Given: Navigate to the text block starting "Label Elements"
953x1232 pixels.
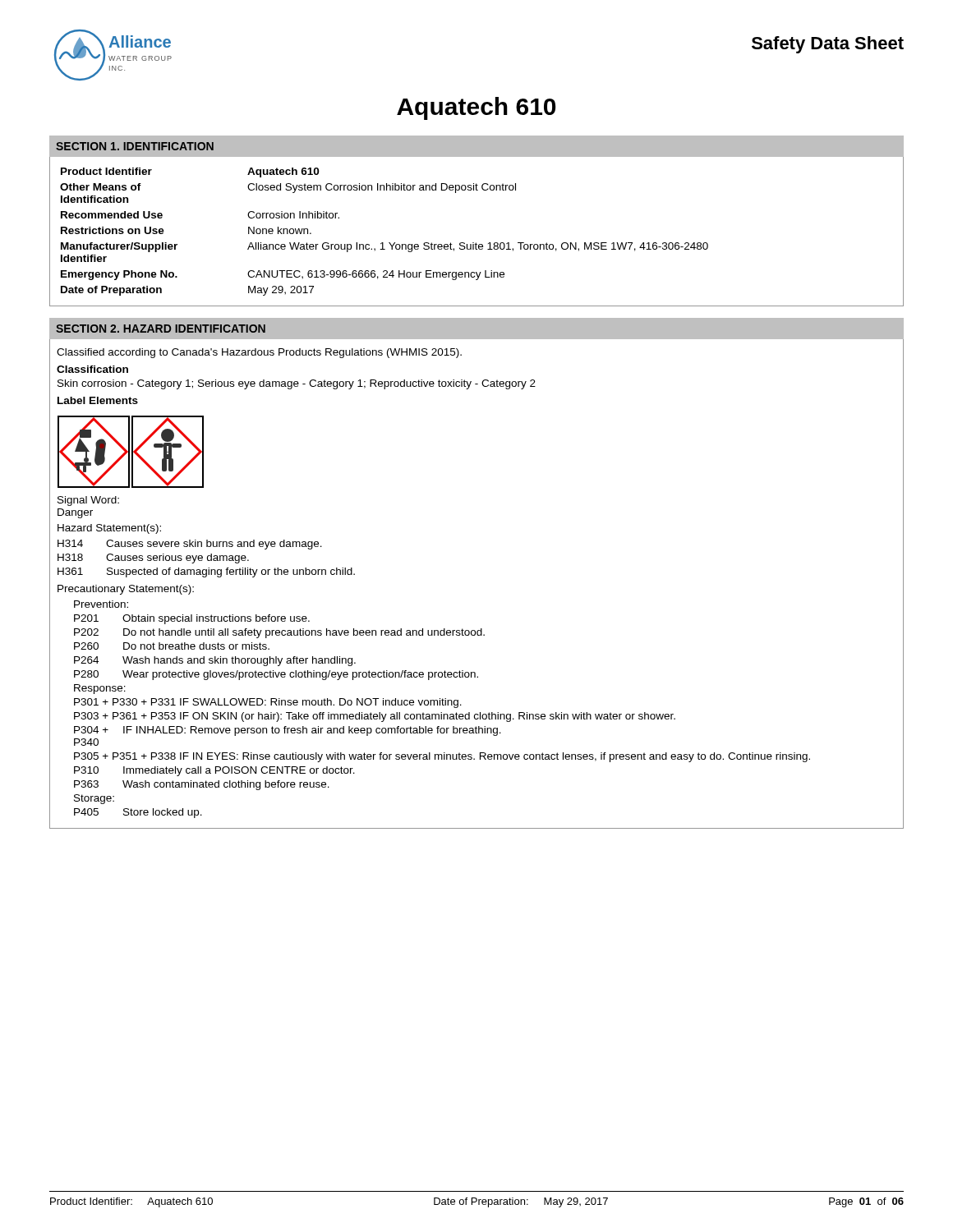Looking at the screenshot, I should (x=97, y=400).
